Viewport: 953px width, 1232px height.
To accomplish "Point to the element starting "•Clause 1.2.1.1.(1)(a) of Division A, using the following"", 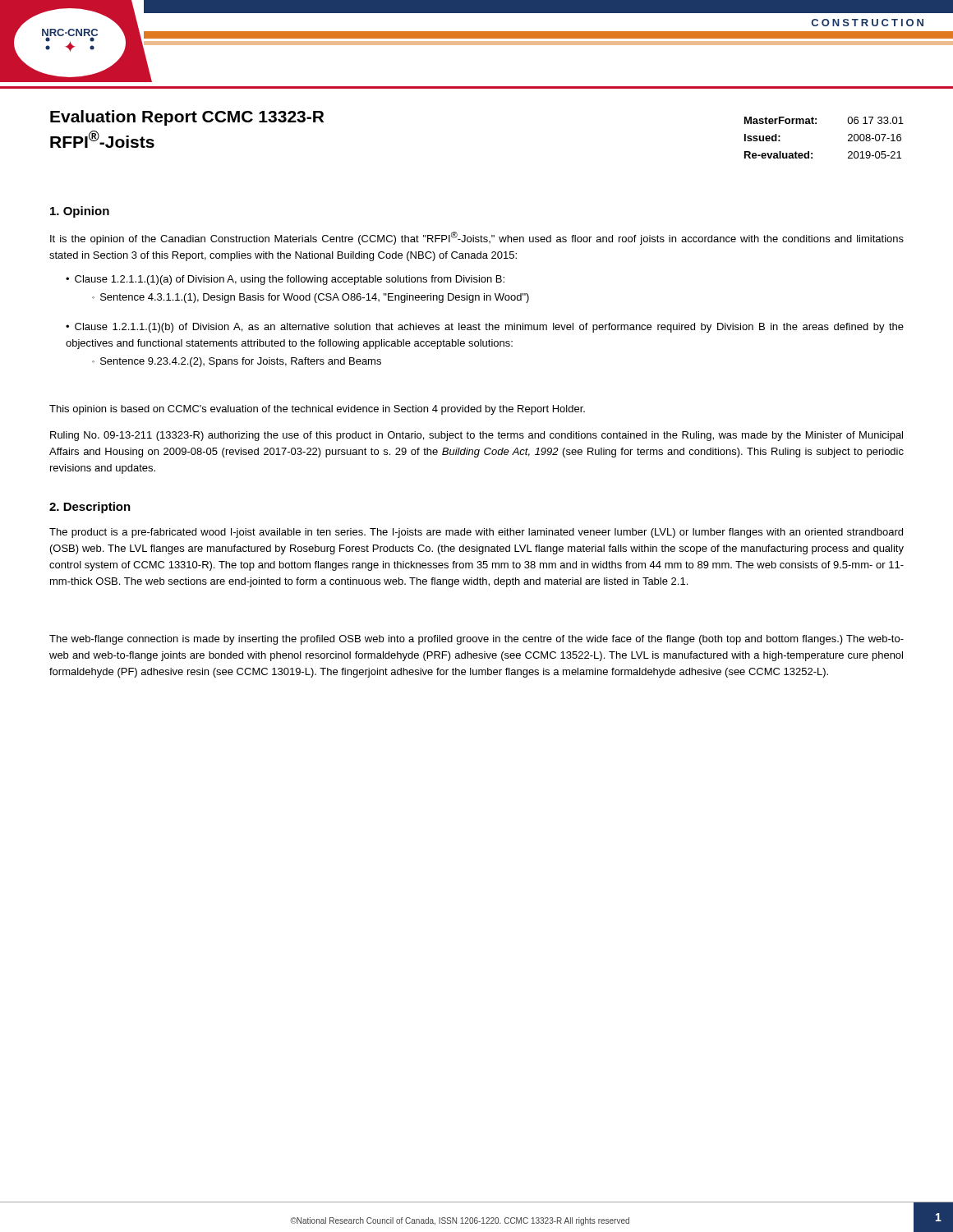I will (485, 288).
